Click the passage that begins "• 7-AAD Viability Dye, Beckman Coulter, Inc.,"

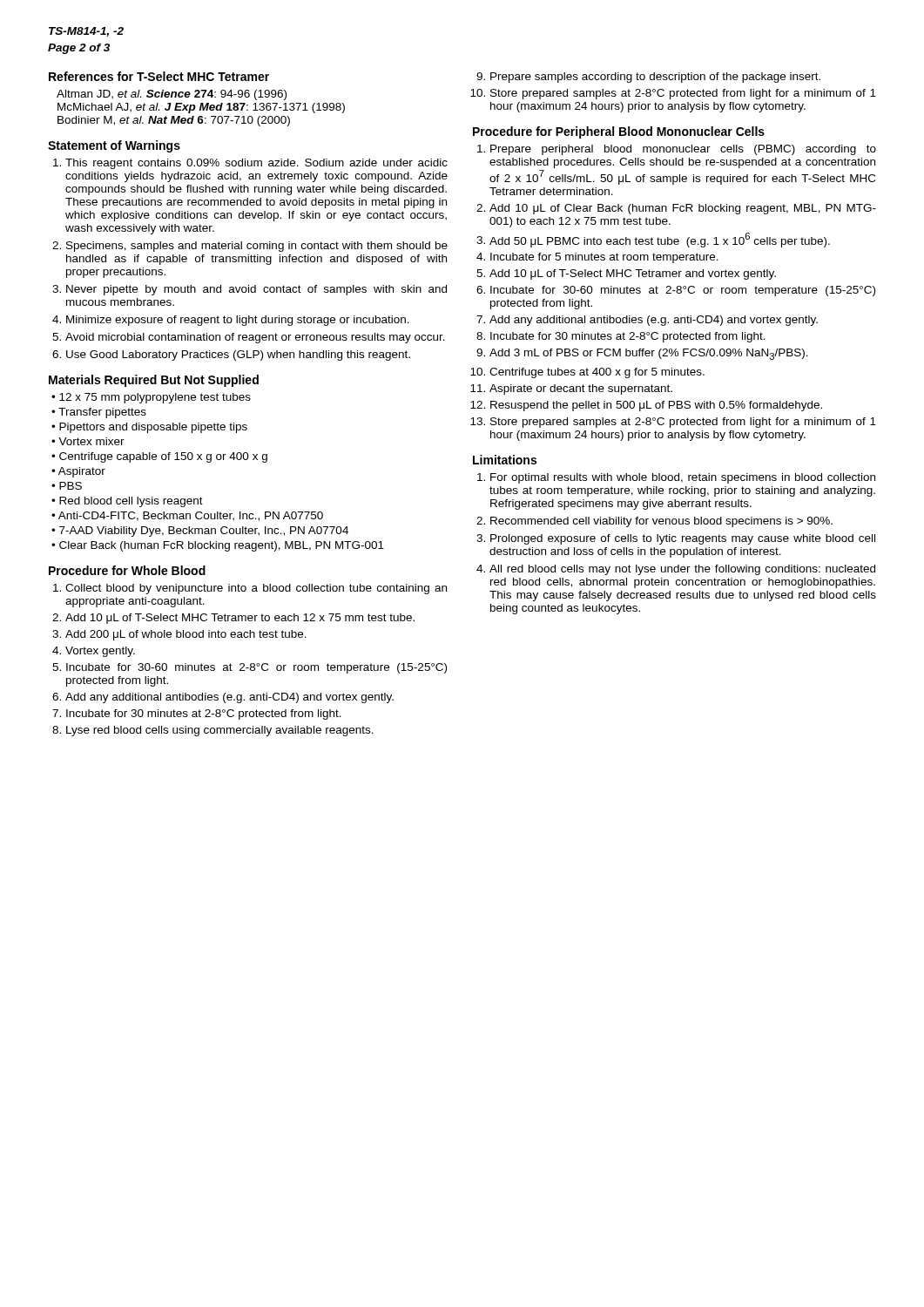click(x=200, y=530)
